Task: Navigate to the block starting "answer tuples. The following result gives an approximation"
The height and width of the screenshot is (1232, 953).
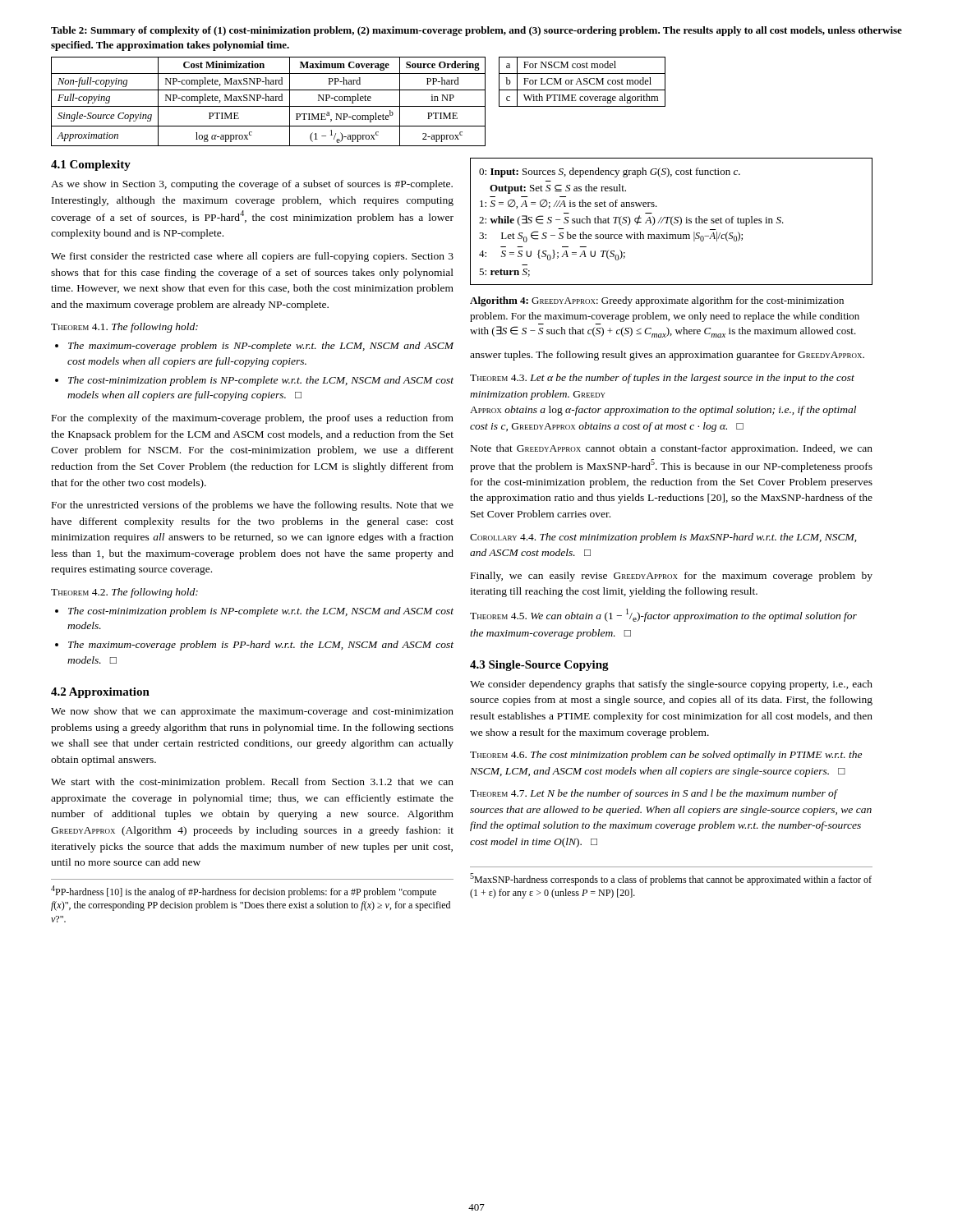Action: 667,355
